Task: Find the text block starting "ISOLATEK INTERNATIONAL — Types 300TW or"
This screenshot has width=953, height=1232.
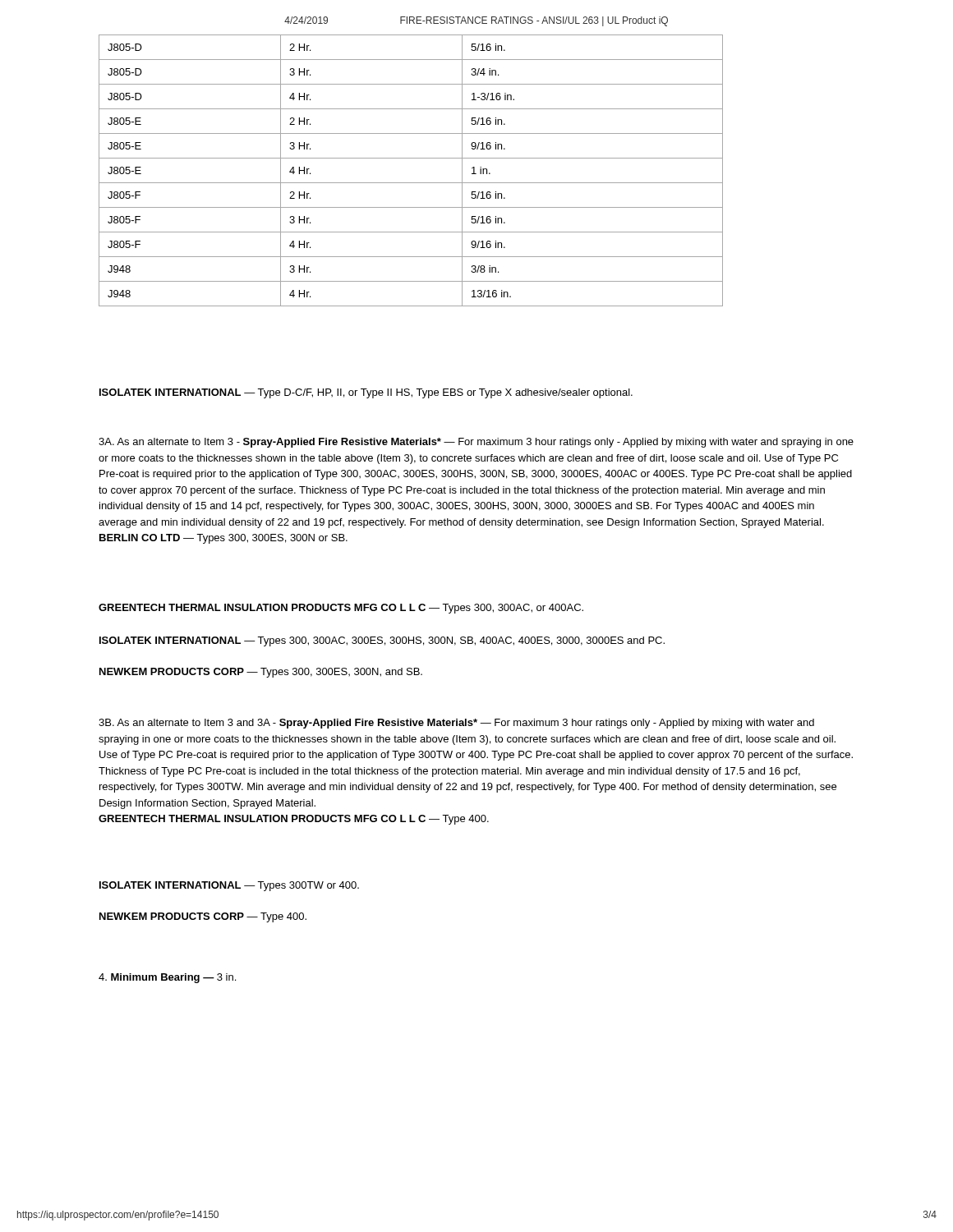Action: [229, 885]
